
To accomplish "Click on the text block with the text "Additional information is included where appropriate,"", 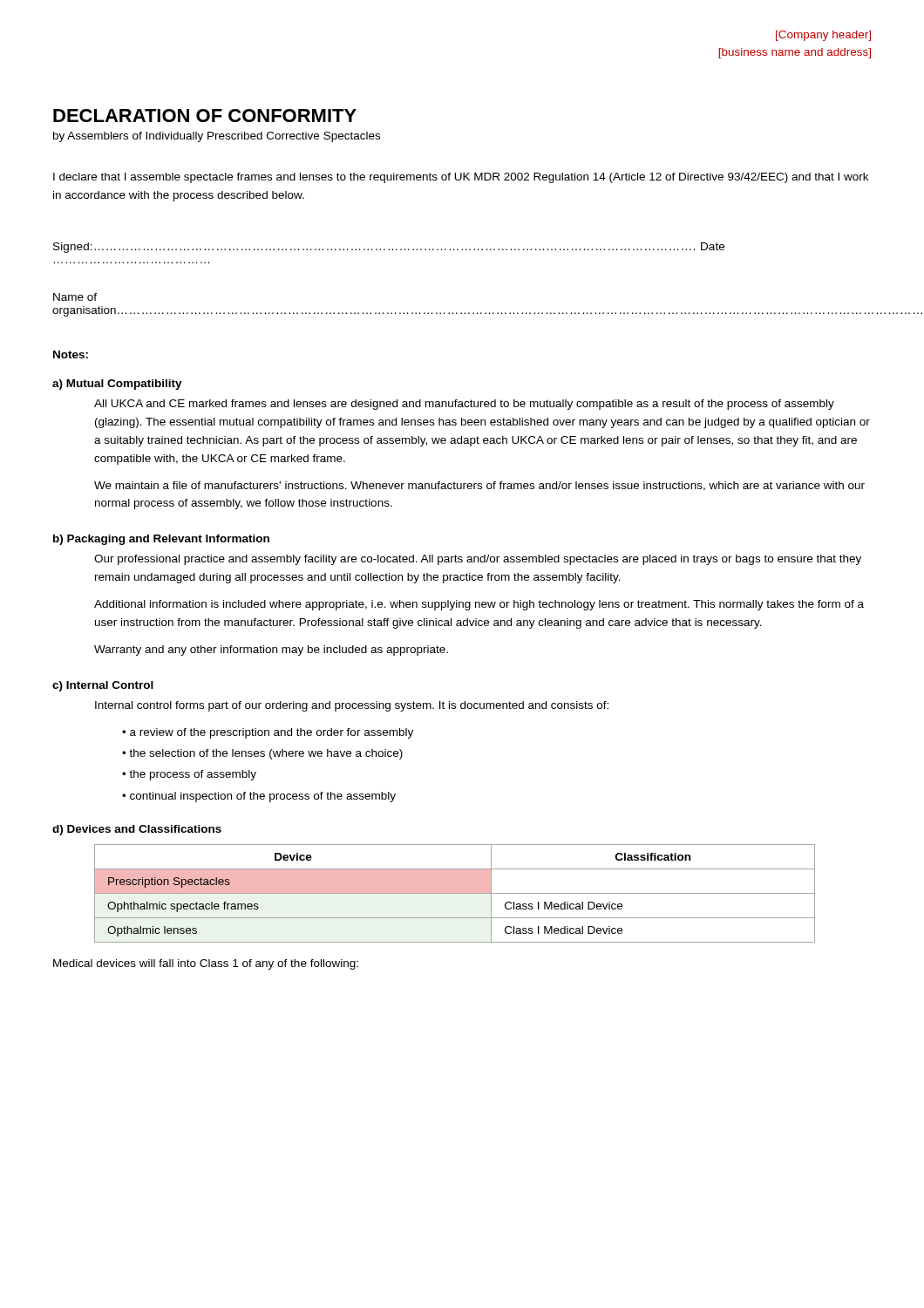I will tap(479, 613).
